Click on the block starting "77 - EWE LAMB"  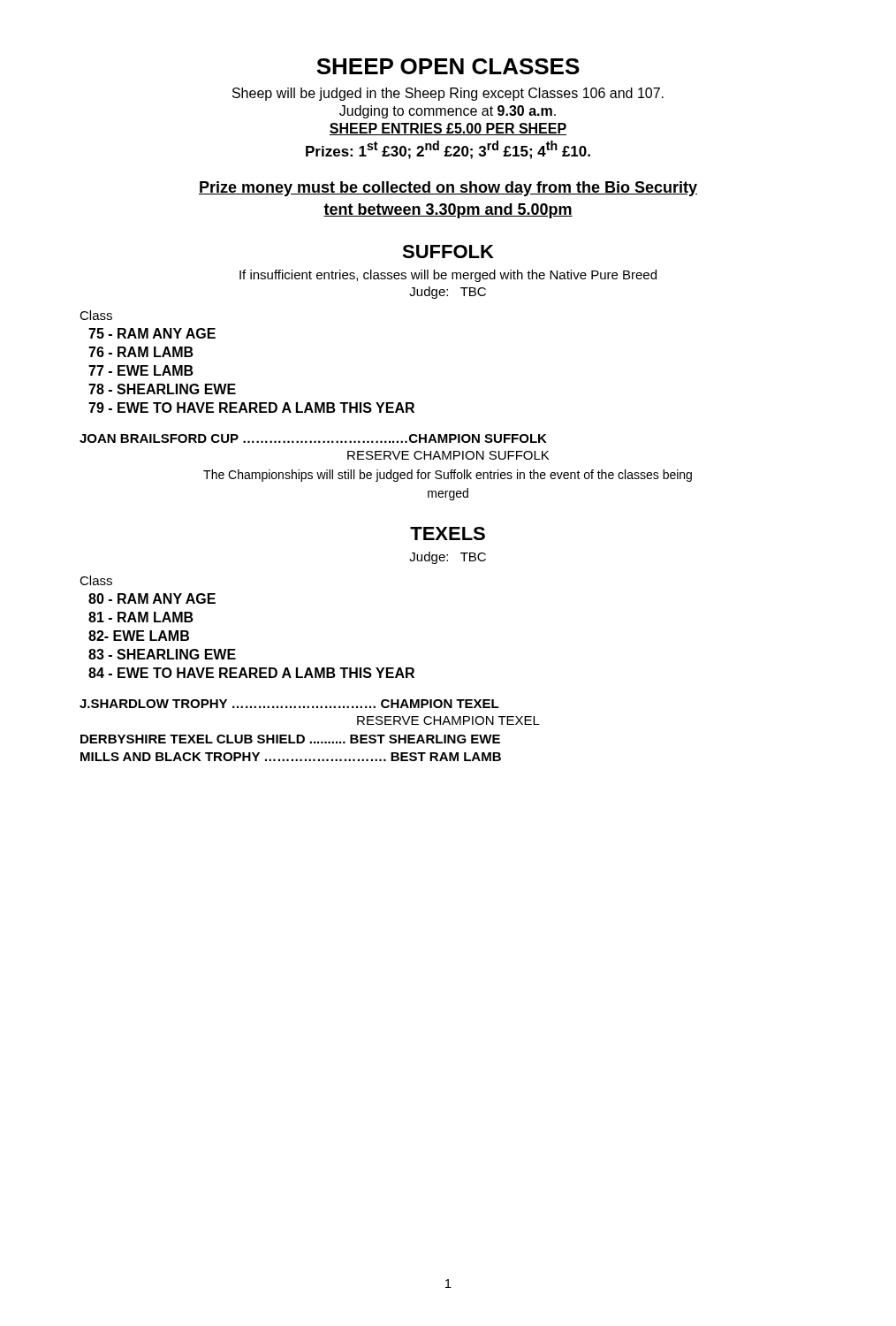tap(141, 371)
